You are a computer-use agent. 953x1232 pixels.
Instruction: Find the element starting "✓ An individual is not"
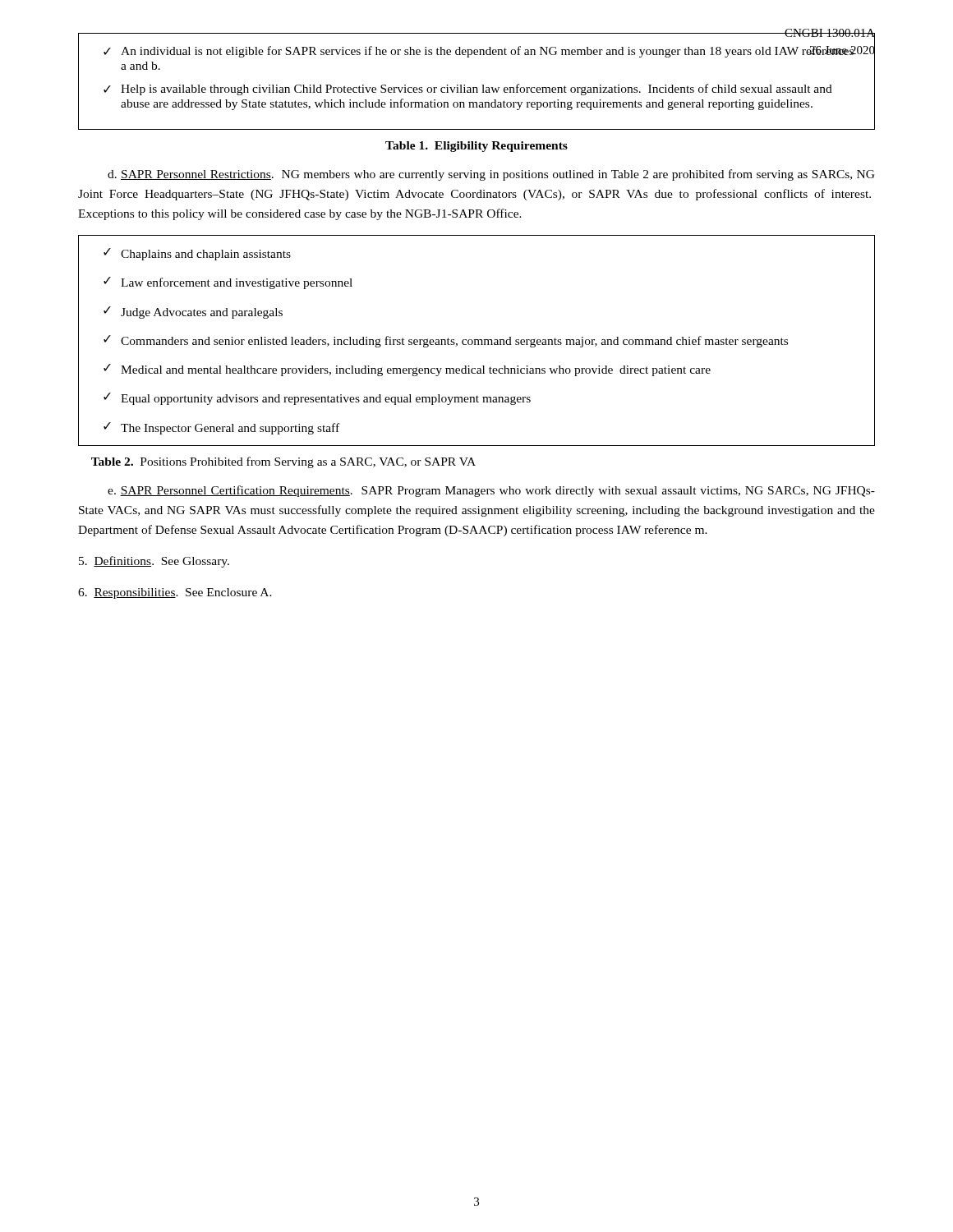point(481,58)
